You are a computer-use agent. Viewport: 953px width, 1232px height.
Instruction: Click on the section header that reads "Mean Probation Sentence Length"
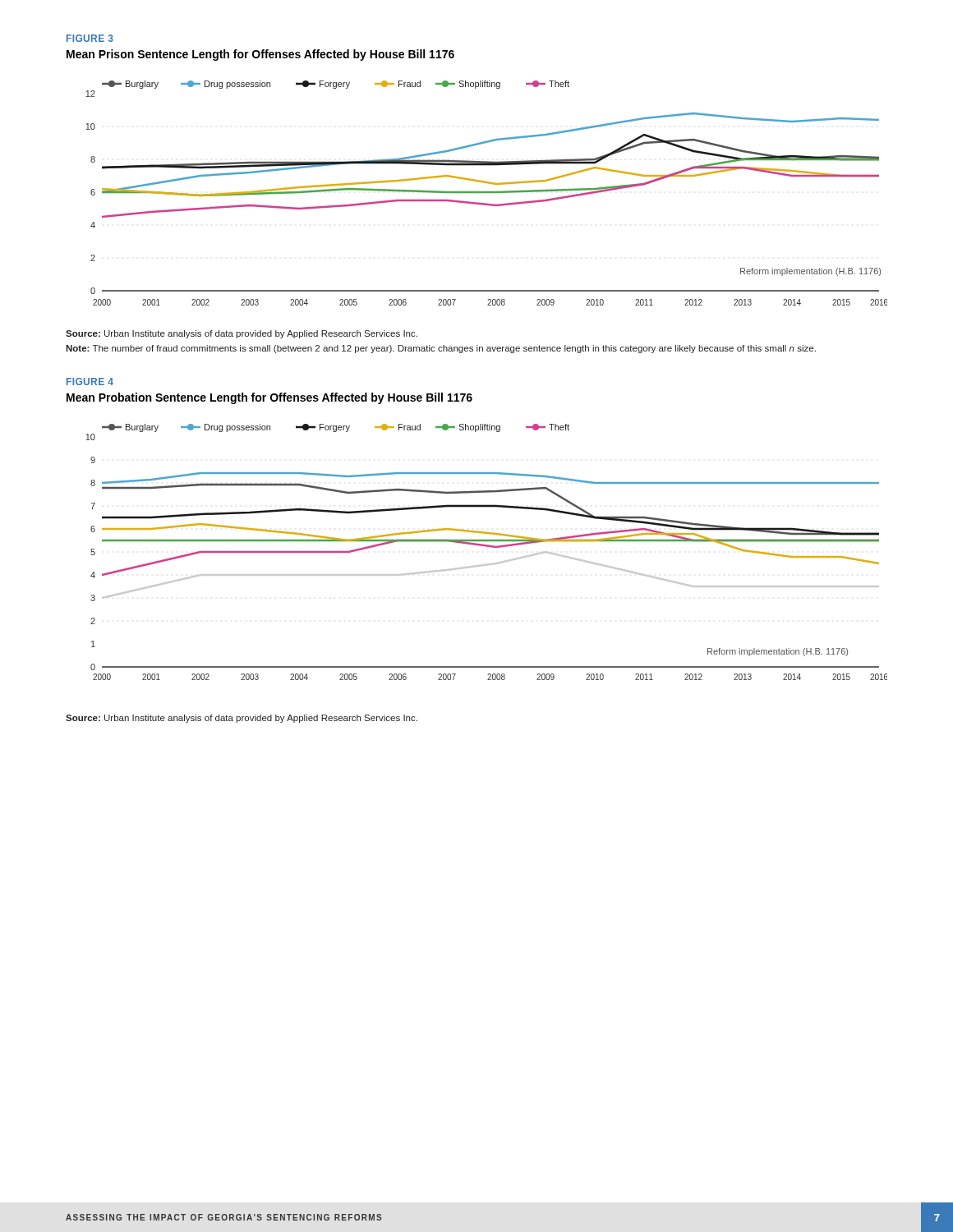pos(269,397)
